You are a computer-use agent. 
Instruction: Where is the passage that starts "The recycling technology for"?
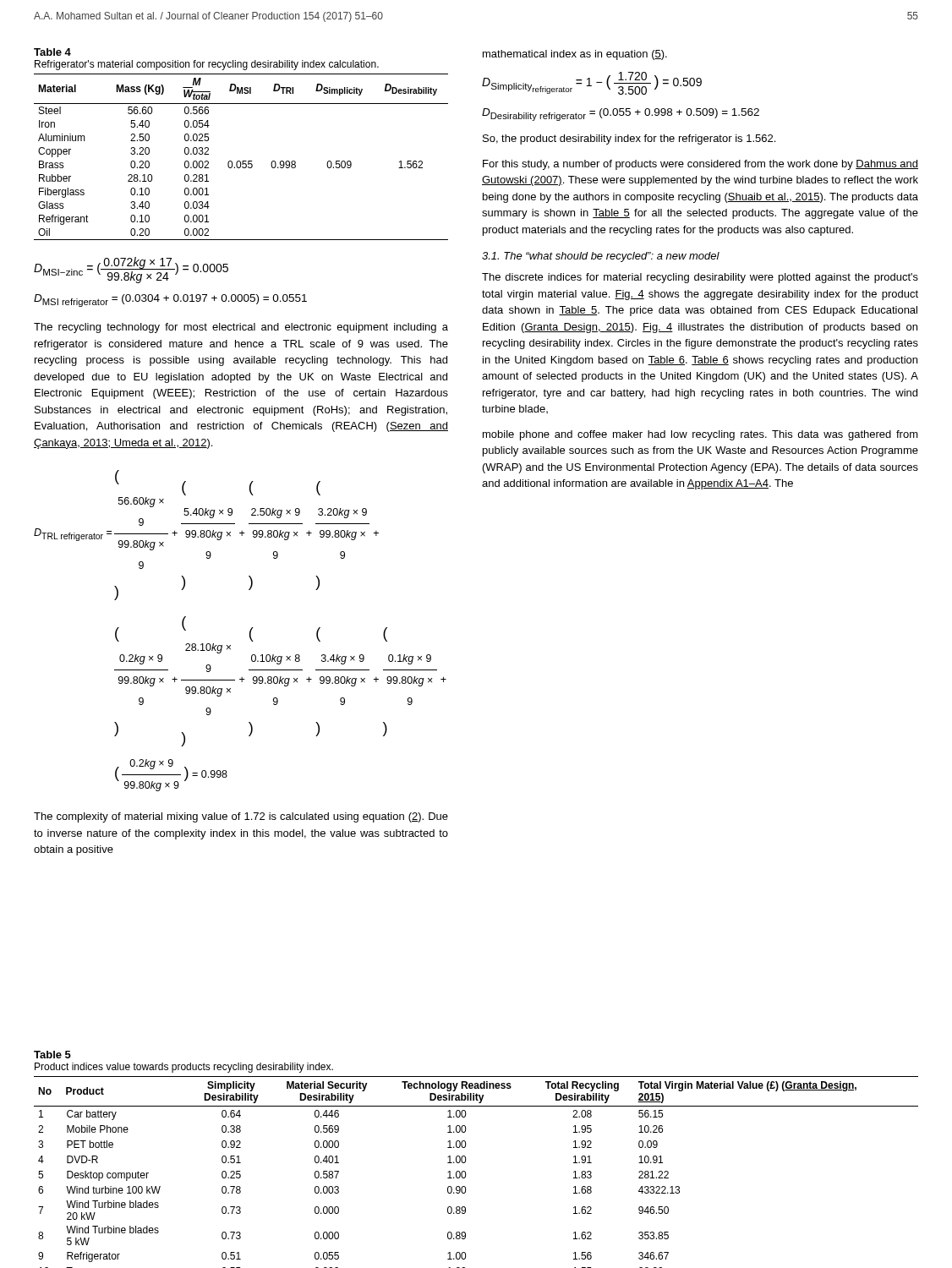(241, 384)
